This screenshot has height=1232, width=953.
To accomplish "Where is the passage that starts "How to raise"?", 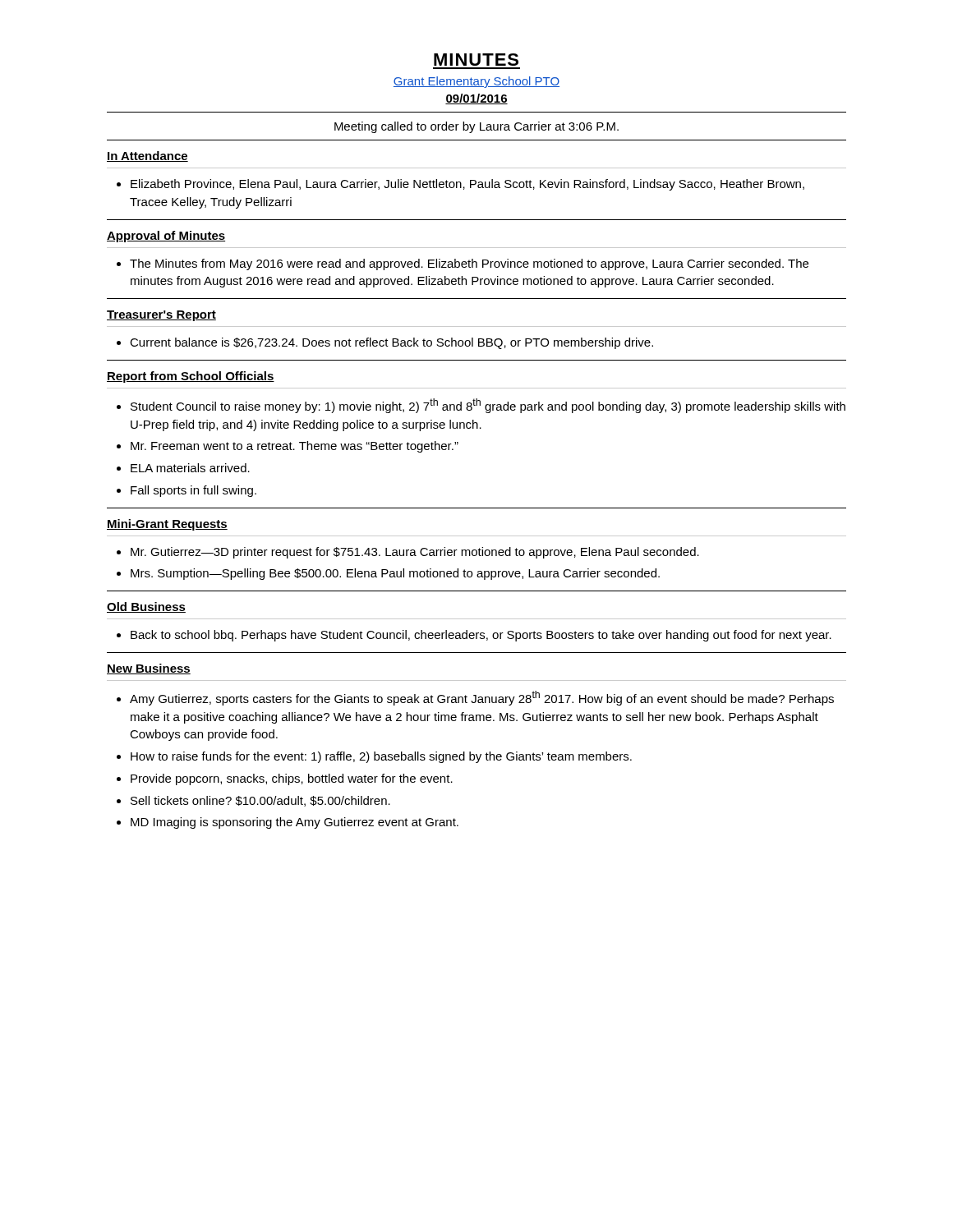I will [x=381, y=756].
